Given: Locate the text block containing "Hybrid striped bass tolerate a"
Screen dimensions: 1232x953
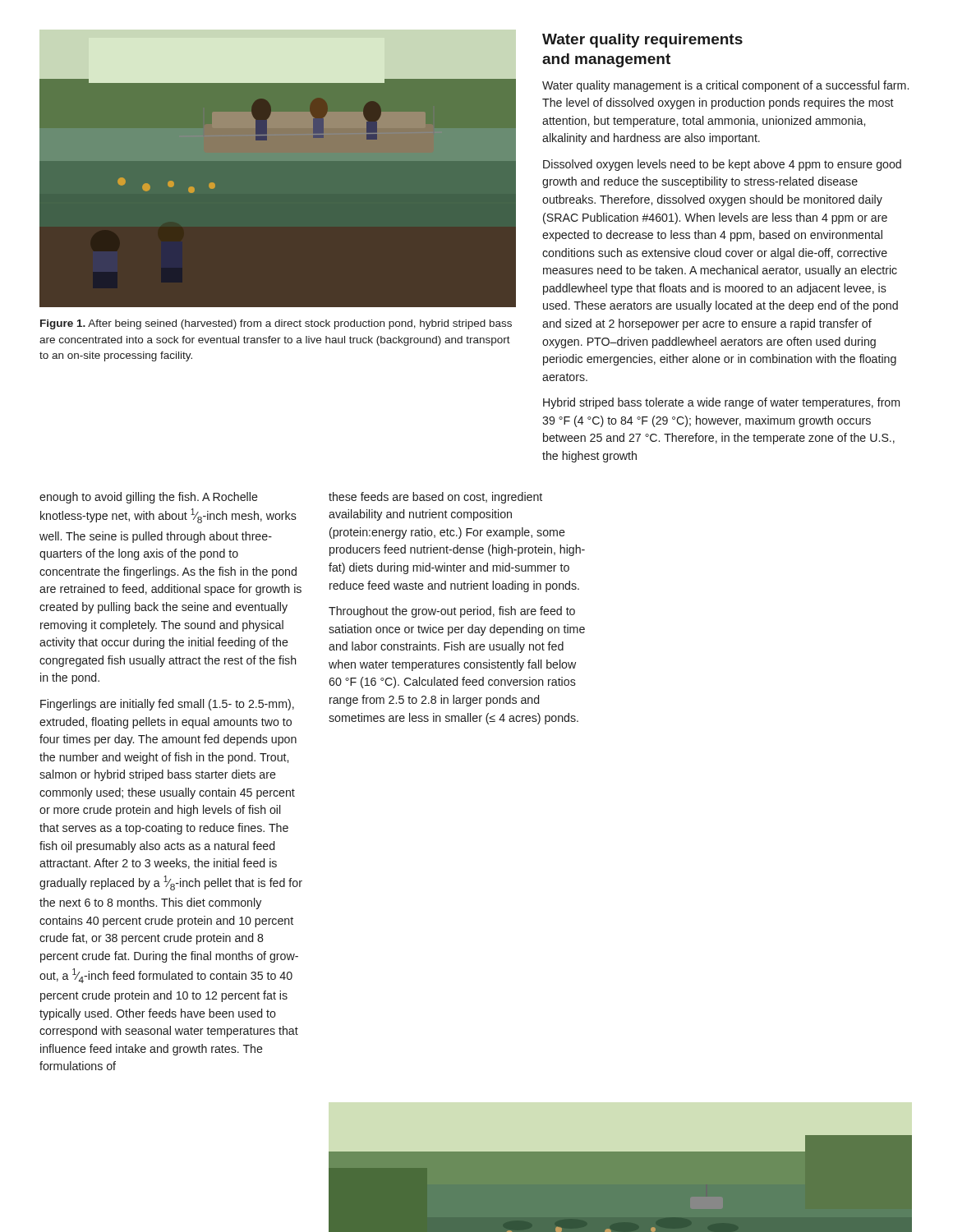Looking at the screenshot, I should pyautogui.click(x=721, y=429).
